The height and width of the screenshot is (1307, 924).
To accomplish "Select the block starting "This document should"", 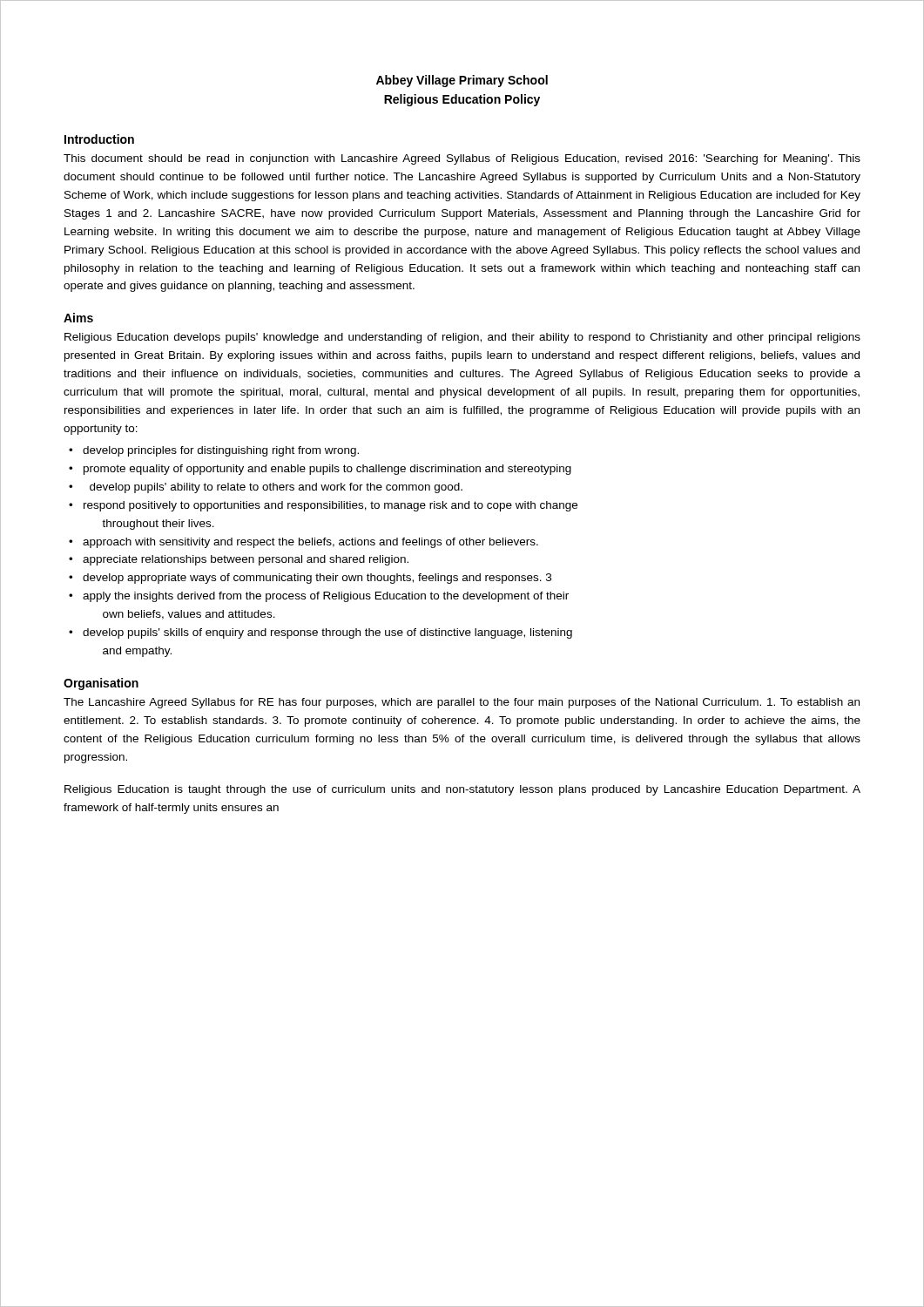I will [462, 222].
